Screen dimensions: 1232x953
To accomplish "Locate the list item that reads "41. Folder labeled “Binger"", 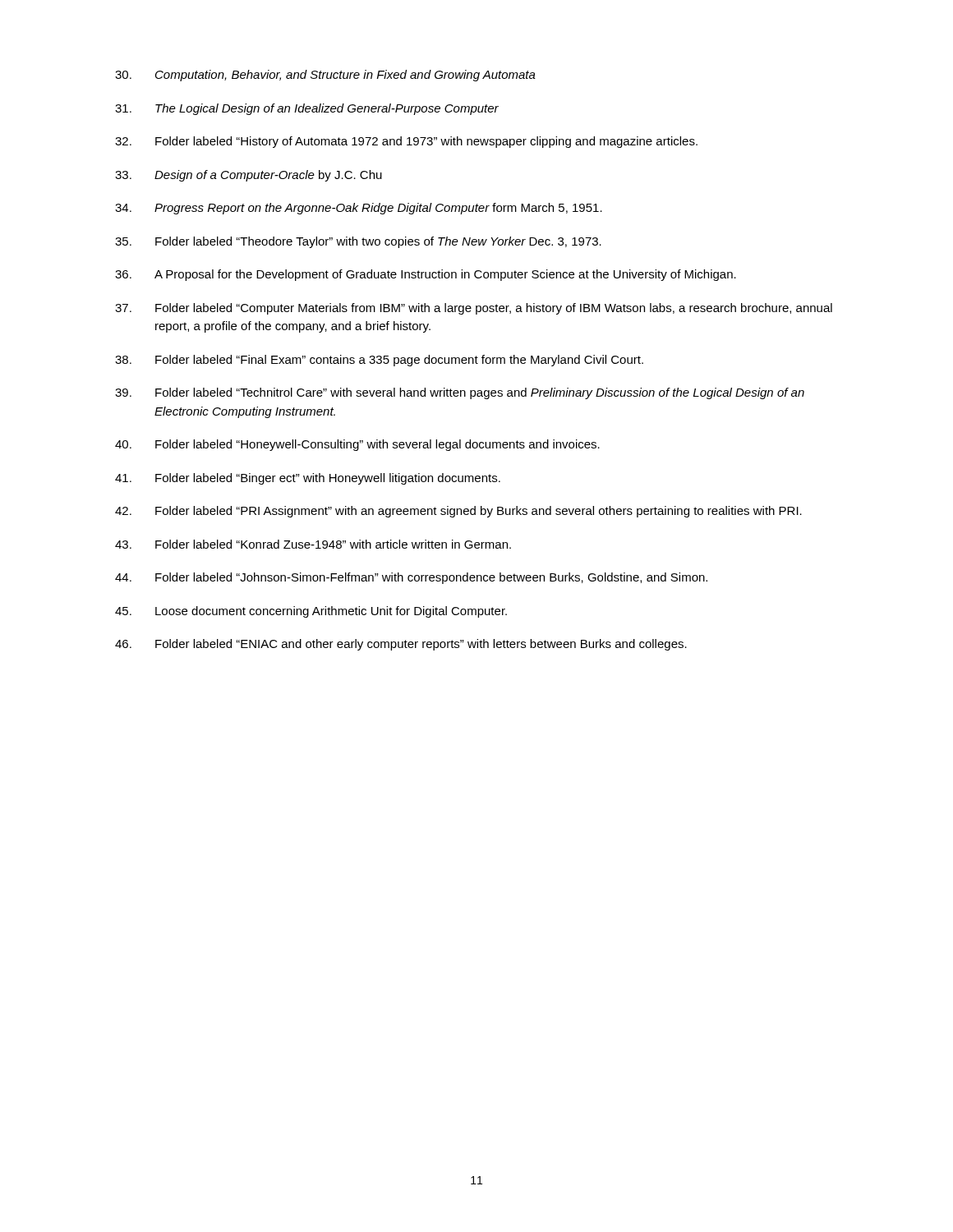I will pos(476,478).
